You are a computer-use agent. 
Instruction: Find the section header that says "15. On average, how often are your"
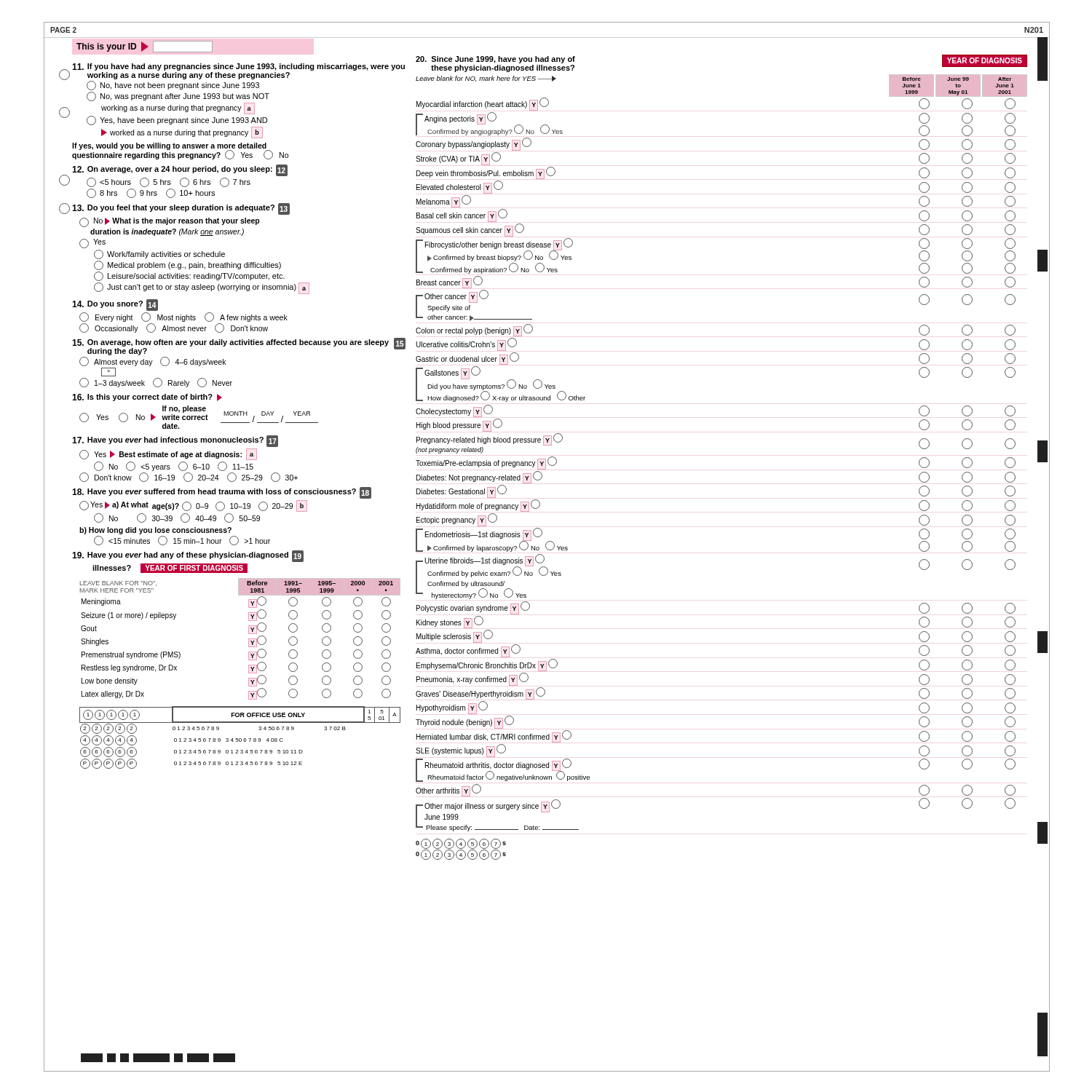point(239,347)
